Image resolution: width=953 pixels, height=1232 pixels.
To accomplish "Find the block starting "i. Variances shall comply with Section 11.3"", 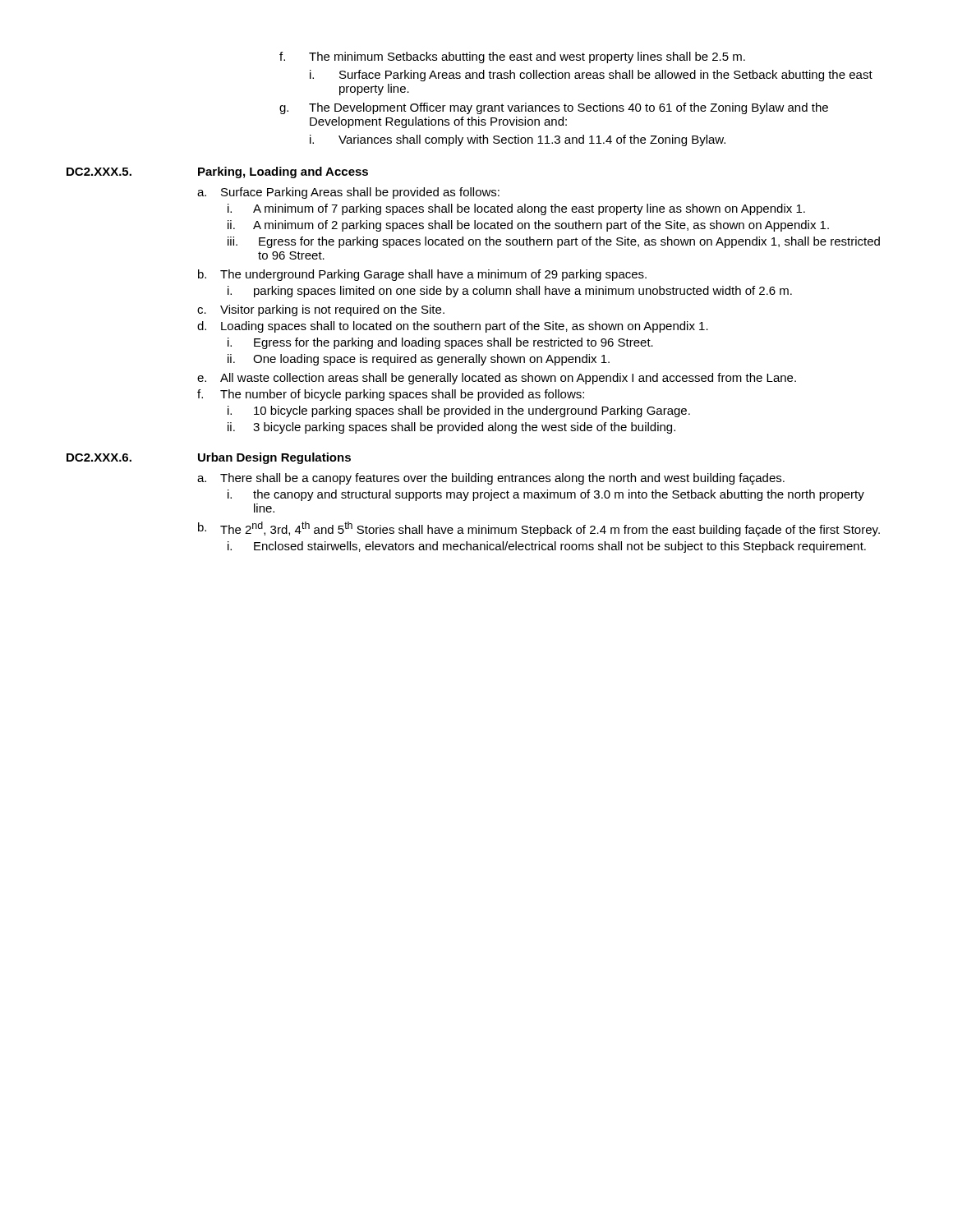I will coord(598,139).
